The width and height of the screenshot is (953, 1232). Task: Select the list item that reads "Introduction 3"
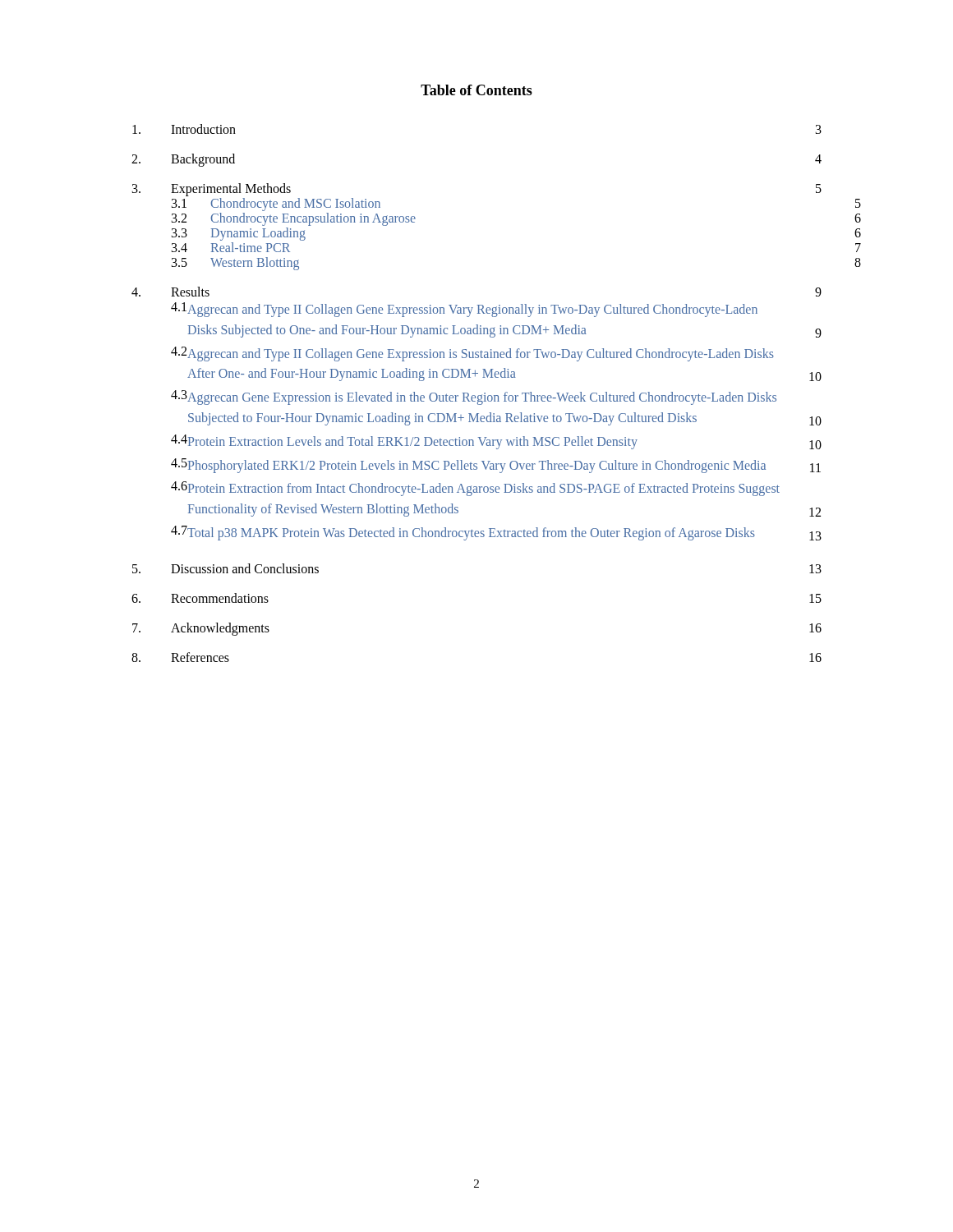point(204,129)
